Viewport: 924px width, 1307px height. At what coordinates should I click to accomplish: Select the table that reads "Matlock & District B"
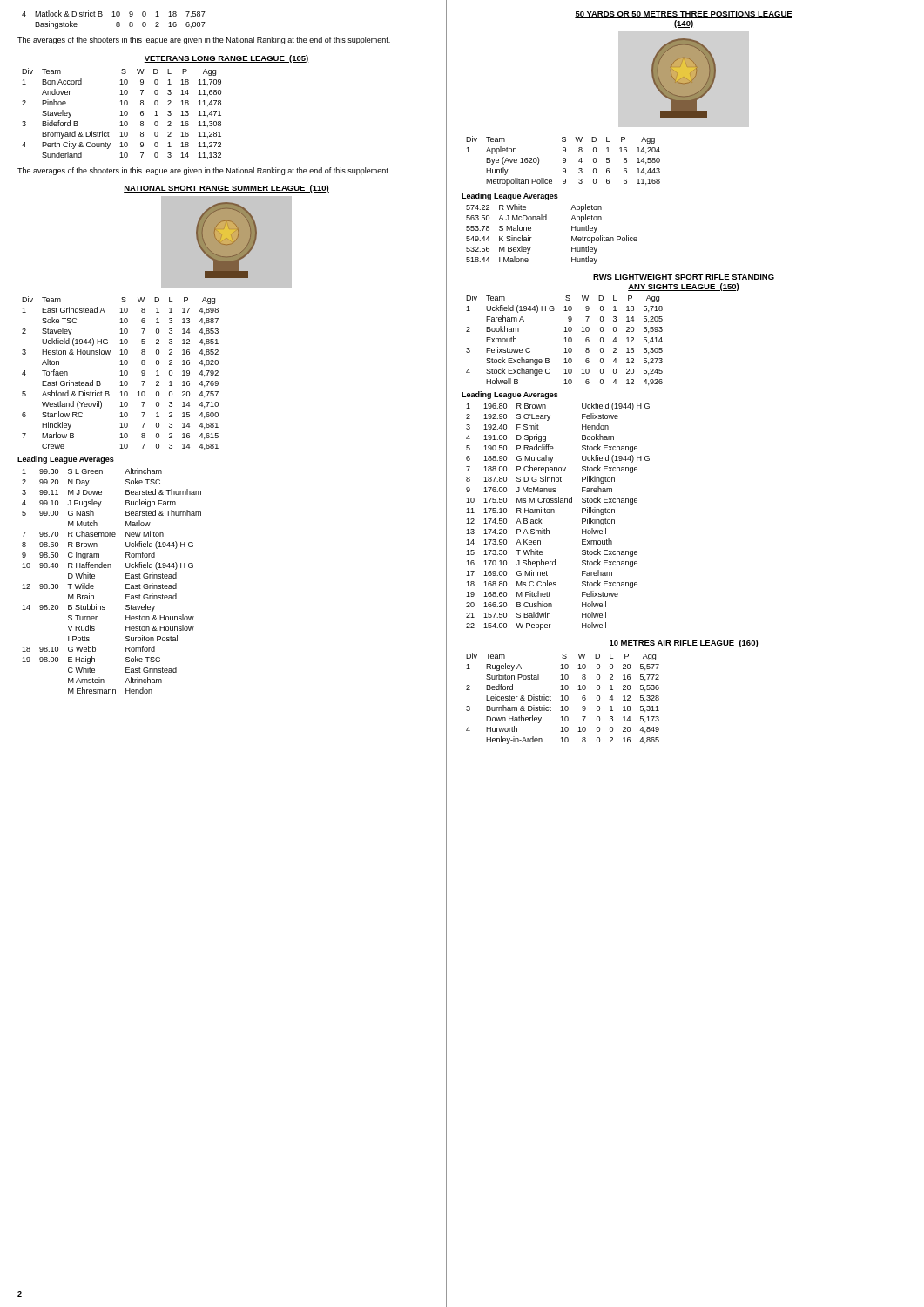pyautogui.click(x=226, y=19)
